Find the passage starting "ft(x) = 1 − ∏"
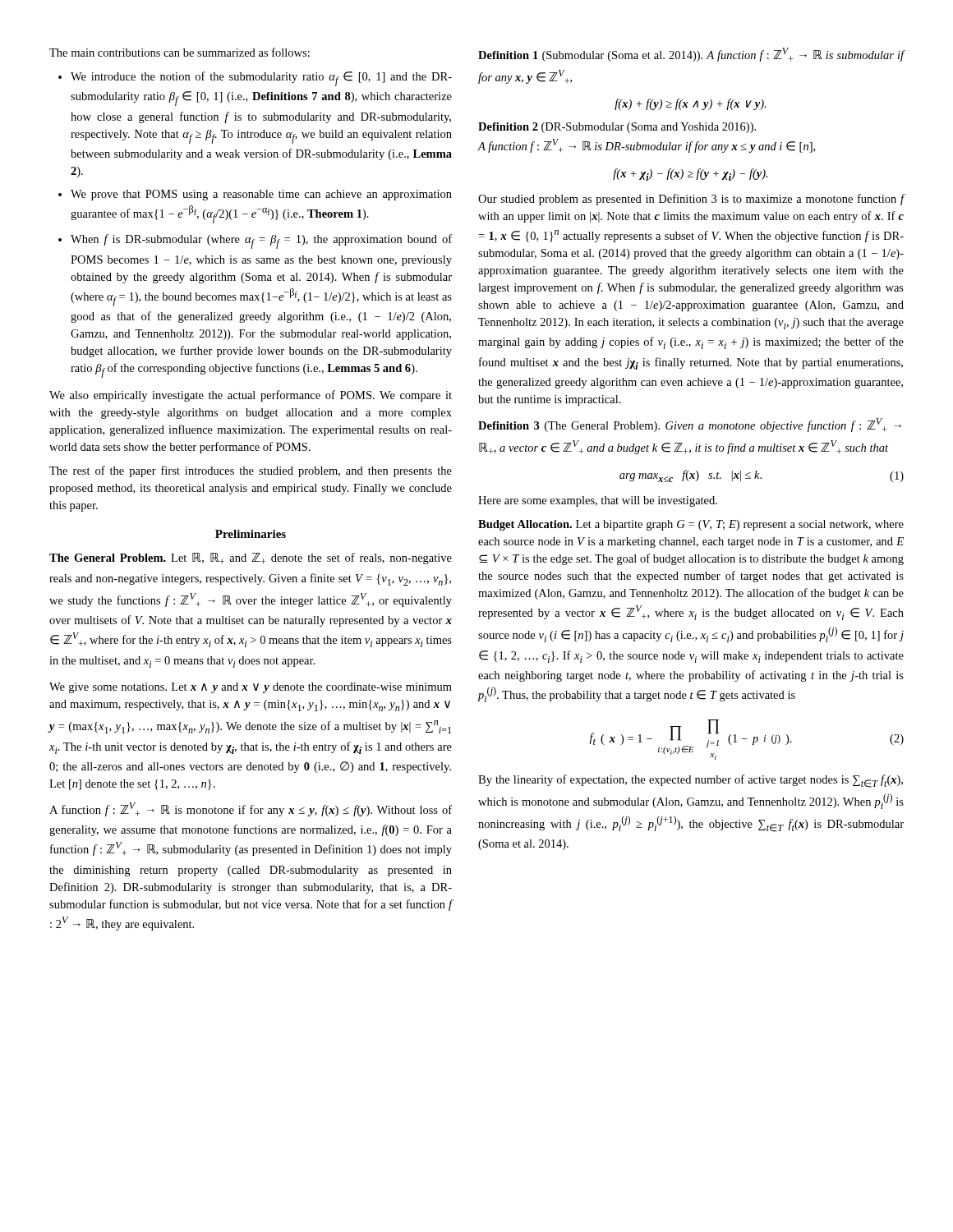Screen dimensions: 1232x953 691,739
